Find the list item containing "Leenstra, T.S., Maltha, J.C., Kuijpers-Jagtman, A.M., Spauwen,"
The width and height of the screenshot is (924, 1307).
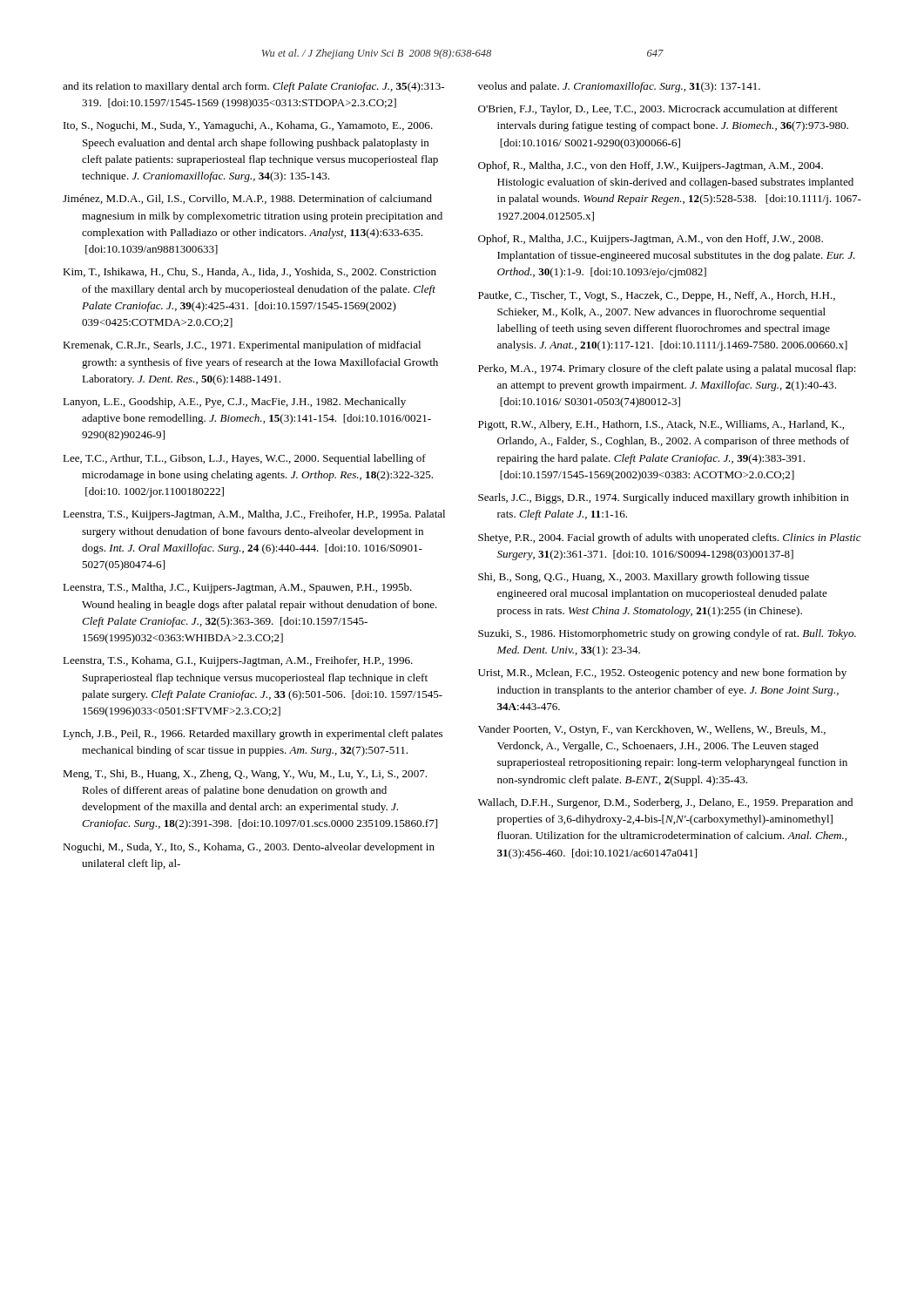(250, 612)
